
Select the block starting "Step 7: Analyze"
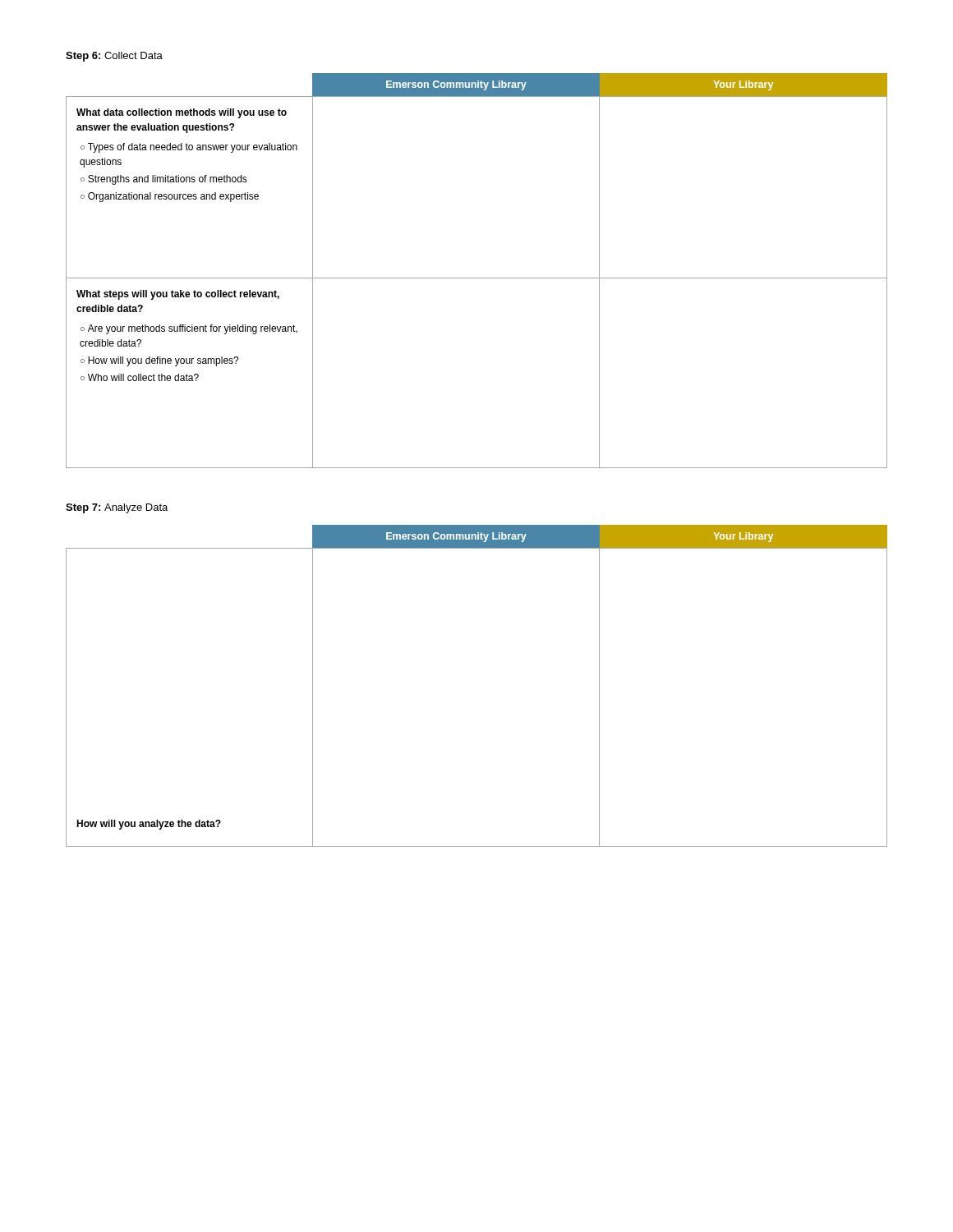click(117, 507)
